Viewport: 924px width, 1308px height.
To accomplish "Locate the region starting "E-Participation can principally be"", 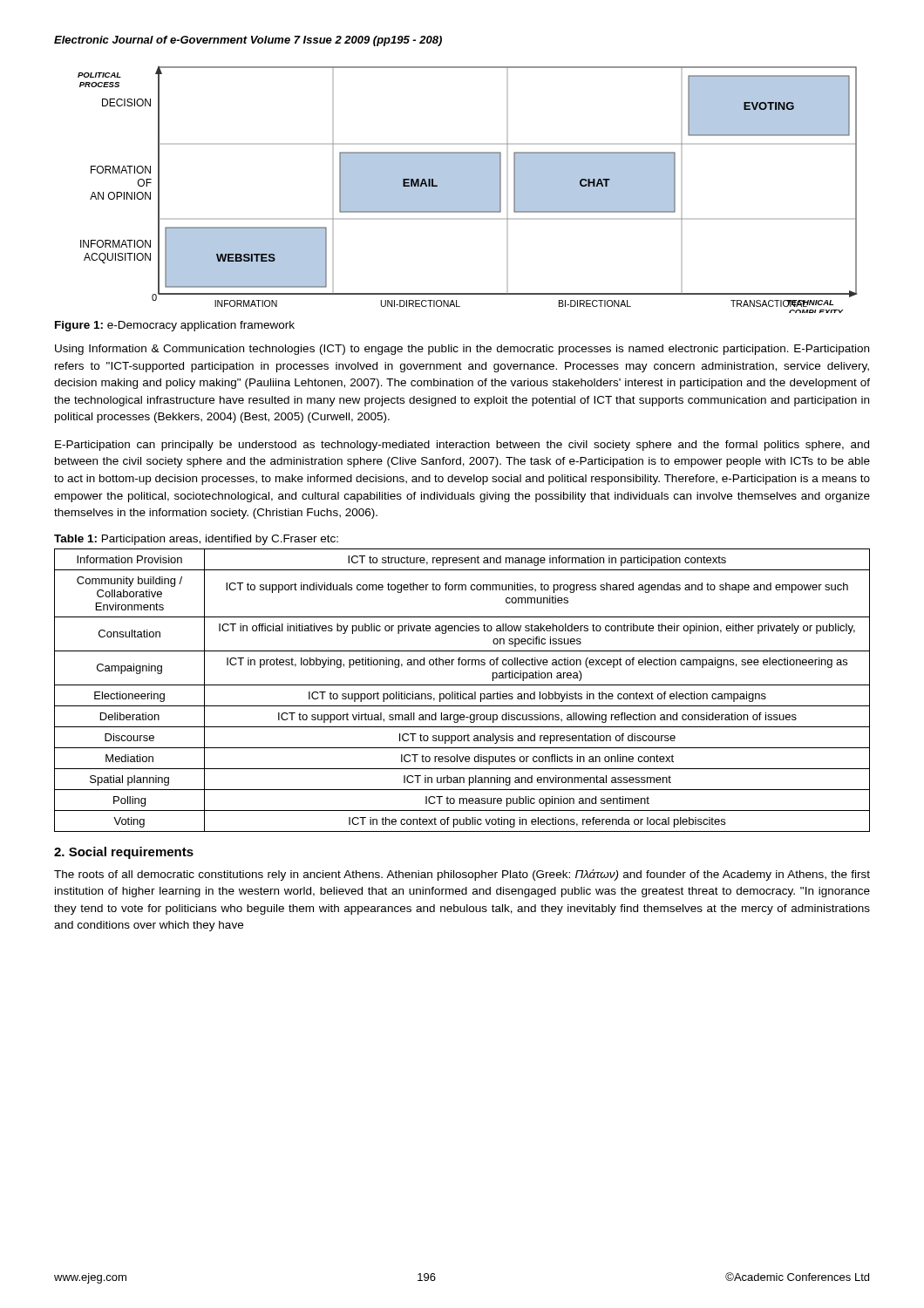I will [x=462, y=478].
